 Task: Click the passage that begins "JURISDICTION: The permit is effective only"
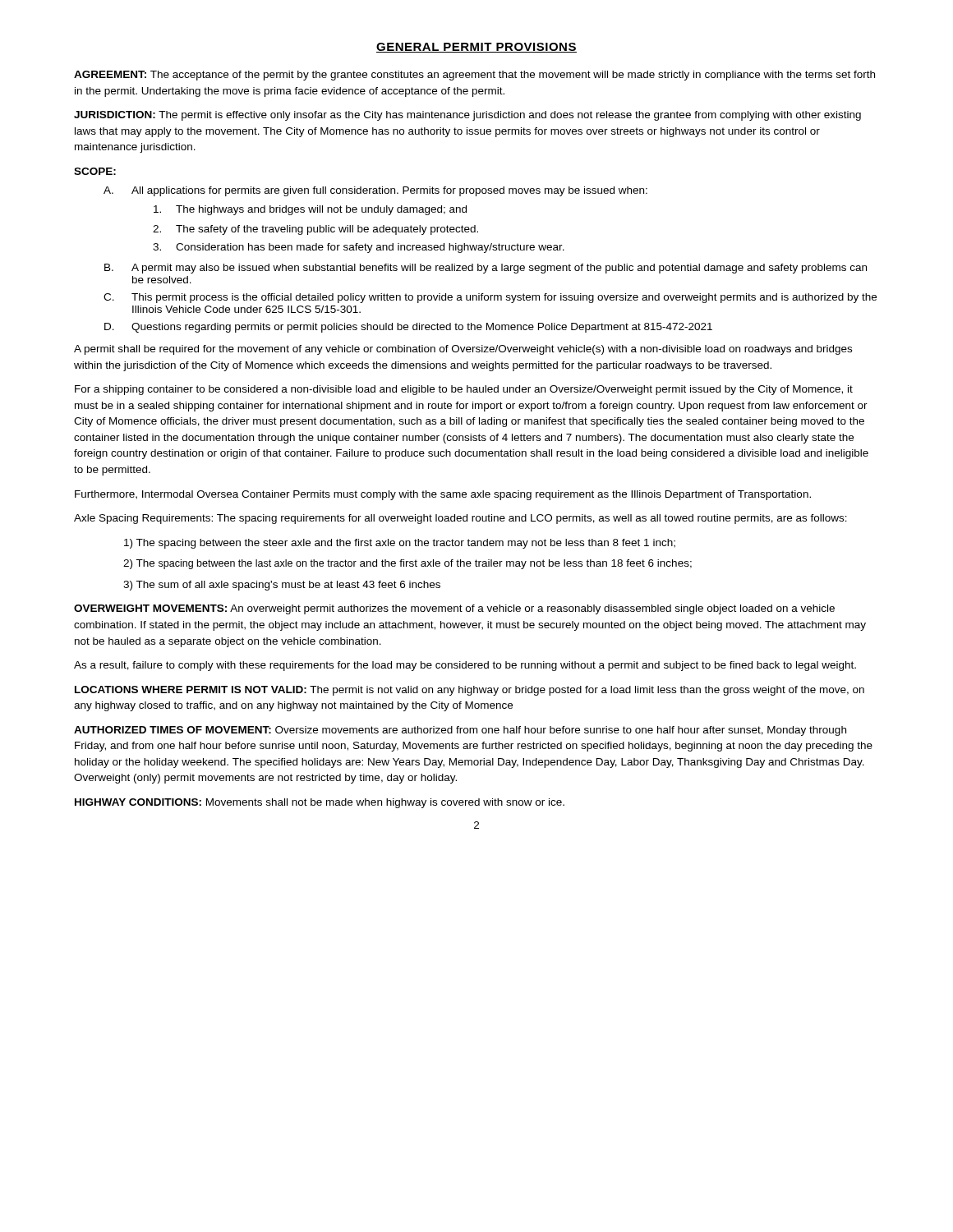[476, 131]
